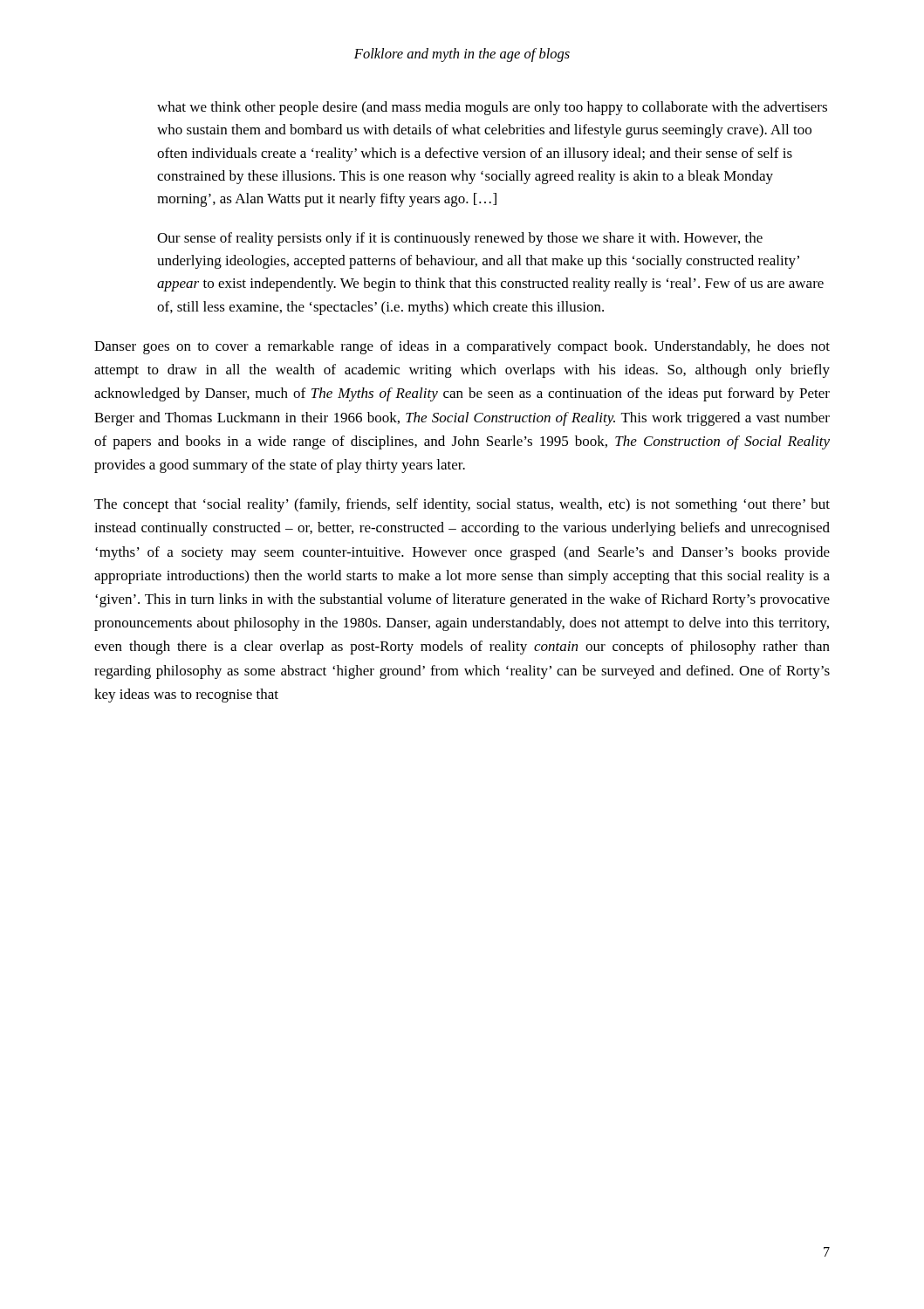Click on the text block containing "Danser goes on to cover a remarkable range"
Image resolution: width=924 pixels, height=1309 pixels.
pyautogui.click(x=462, y=405)
